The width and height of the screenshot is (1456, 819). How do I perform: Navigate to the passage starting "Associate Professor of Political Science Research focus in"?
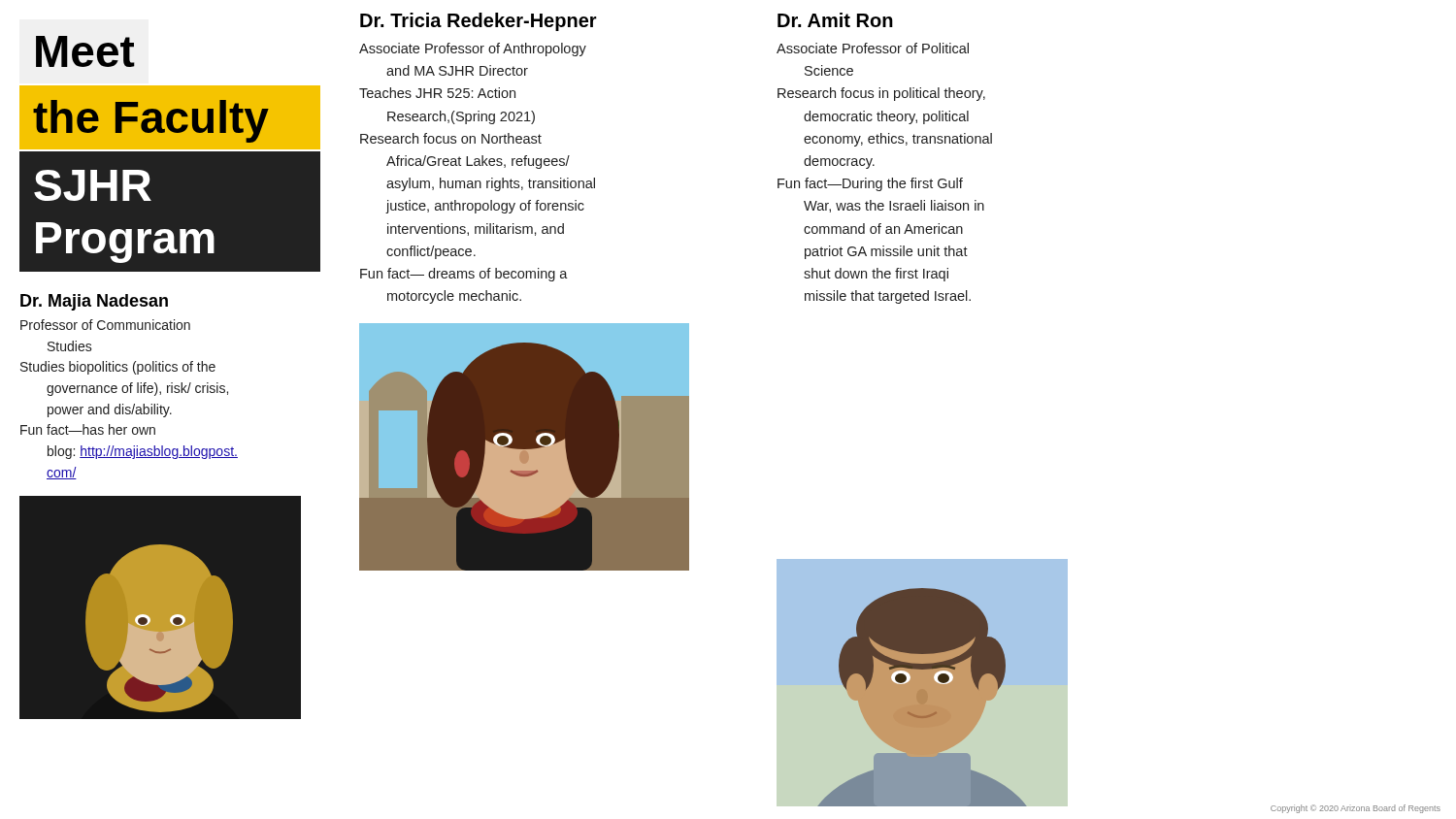[x=961, y=174]
